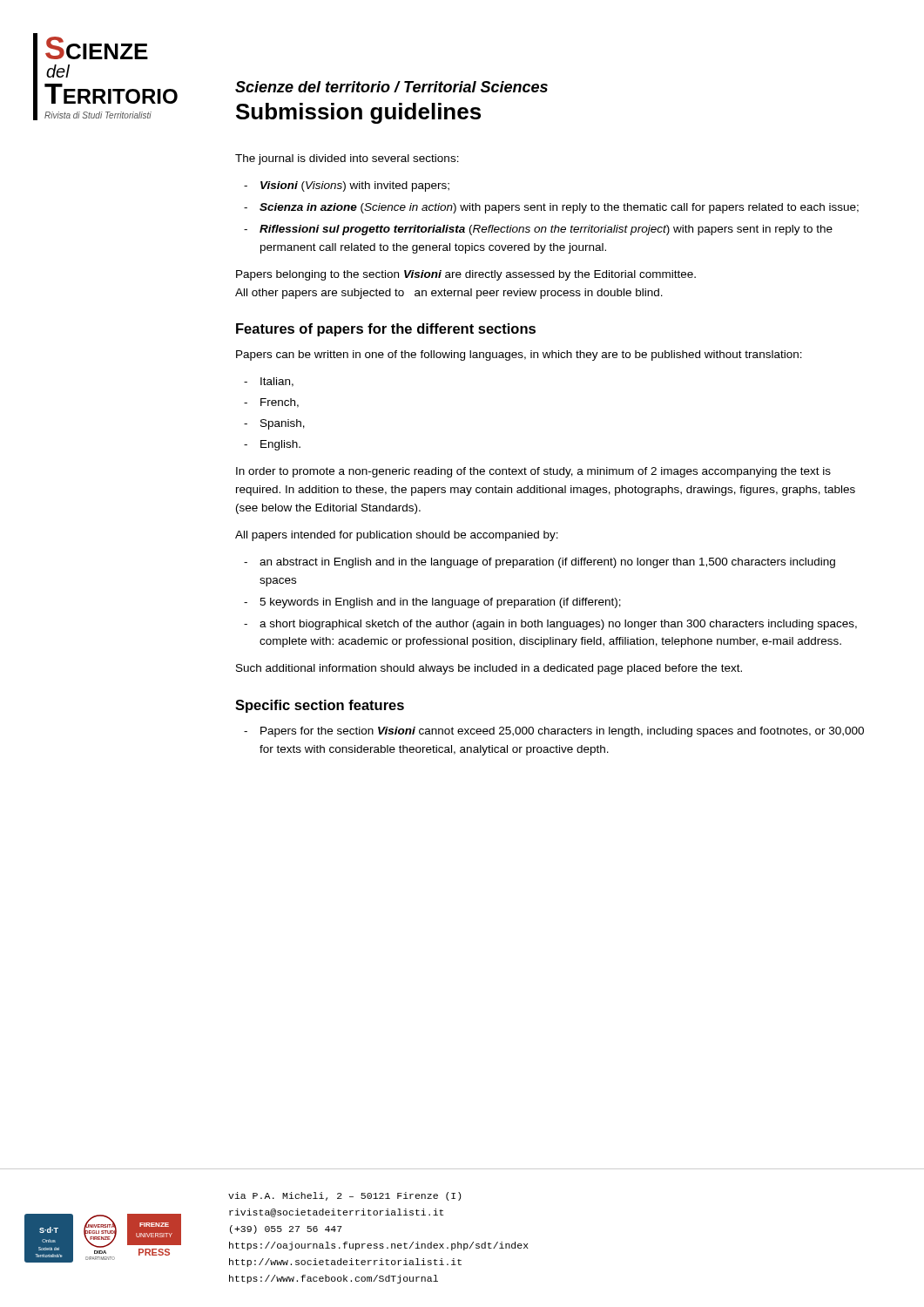Click on the text block containing "Papers belonging to the section Visioni"
Screen dimensions: 1307x924
tap(466, 283)
